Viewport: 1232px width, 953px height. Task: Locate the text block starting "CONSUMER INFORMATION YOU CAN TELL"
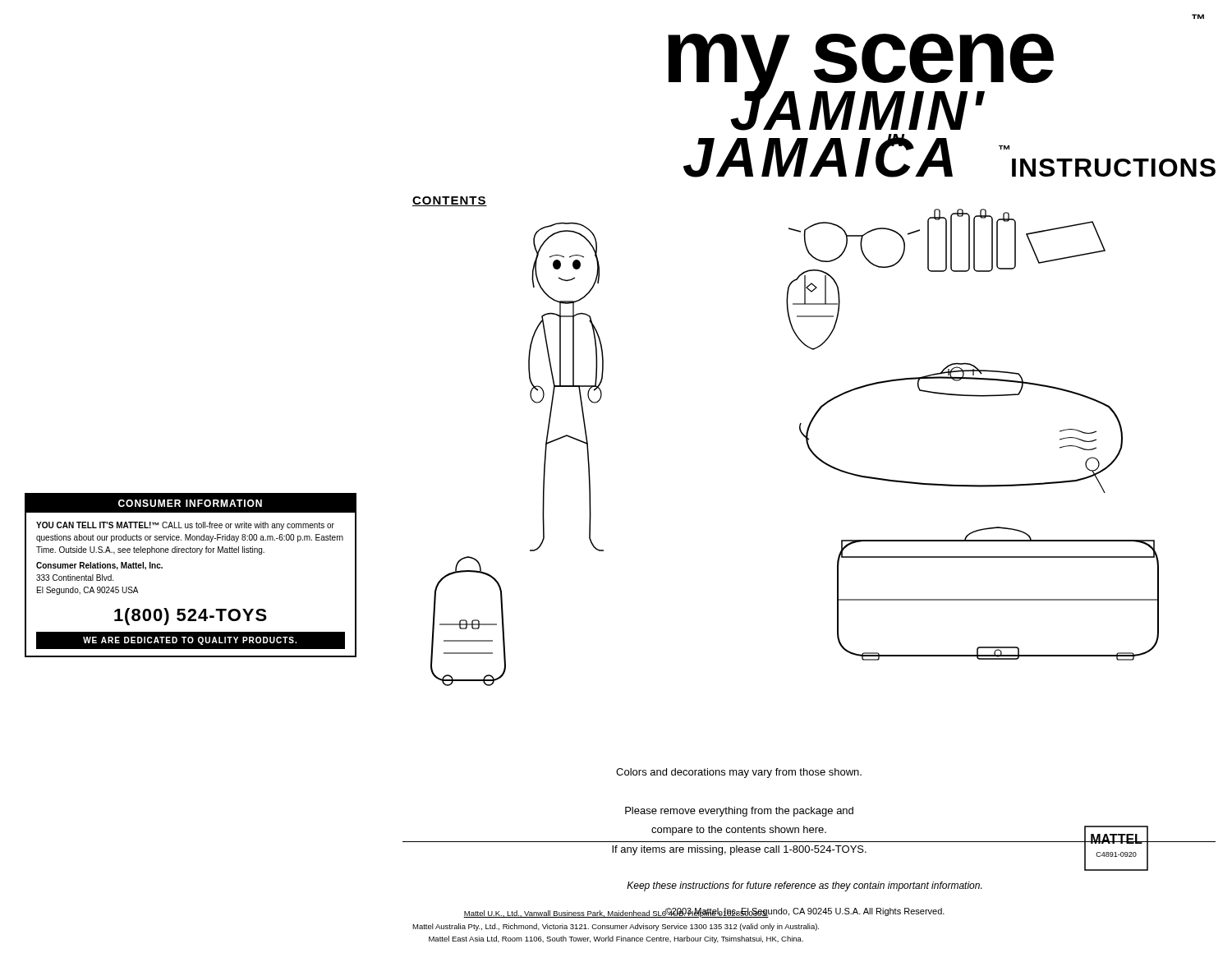pyautogui.click(x=191, y=575)
